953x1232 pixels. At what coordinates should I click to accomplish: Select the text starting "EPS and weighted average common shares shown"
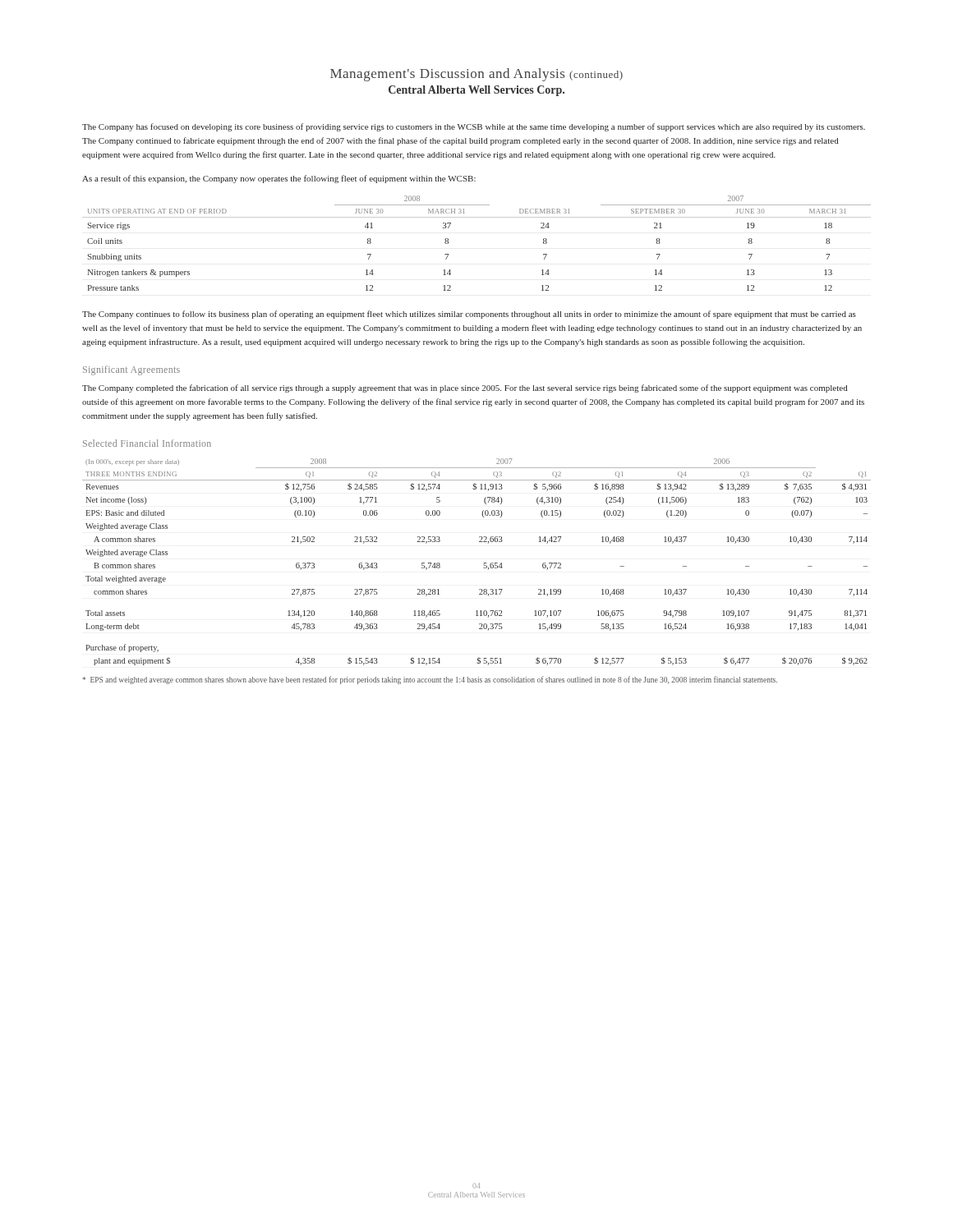pyautogui.click(x=430, y=680)
